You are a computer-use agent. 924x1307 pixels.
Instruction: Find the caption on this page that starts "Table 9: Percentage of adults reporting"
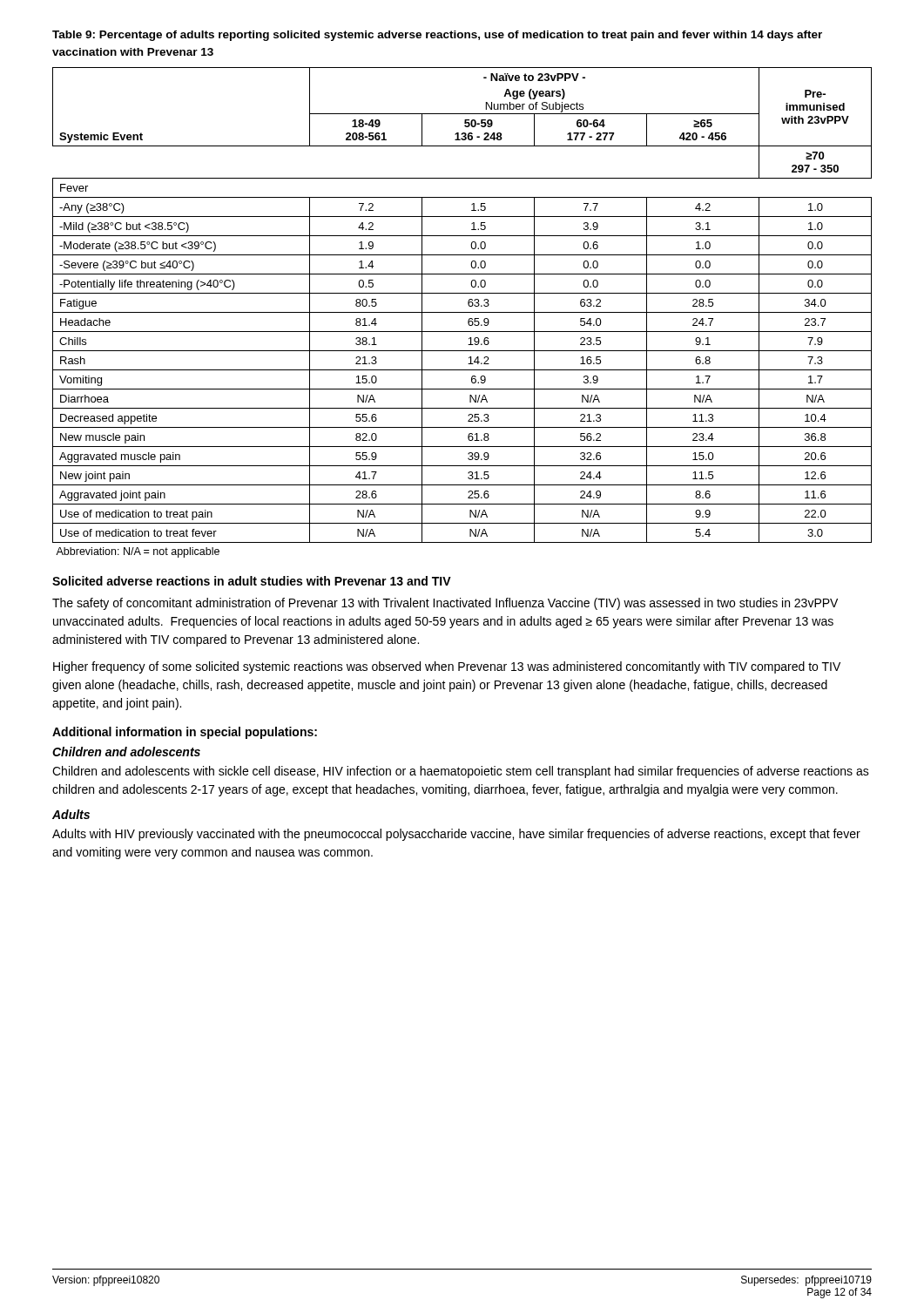click(437, 43)
